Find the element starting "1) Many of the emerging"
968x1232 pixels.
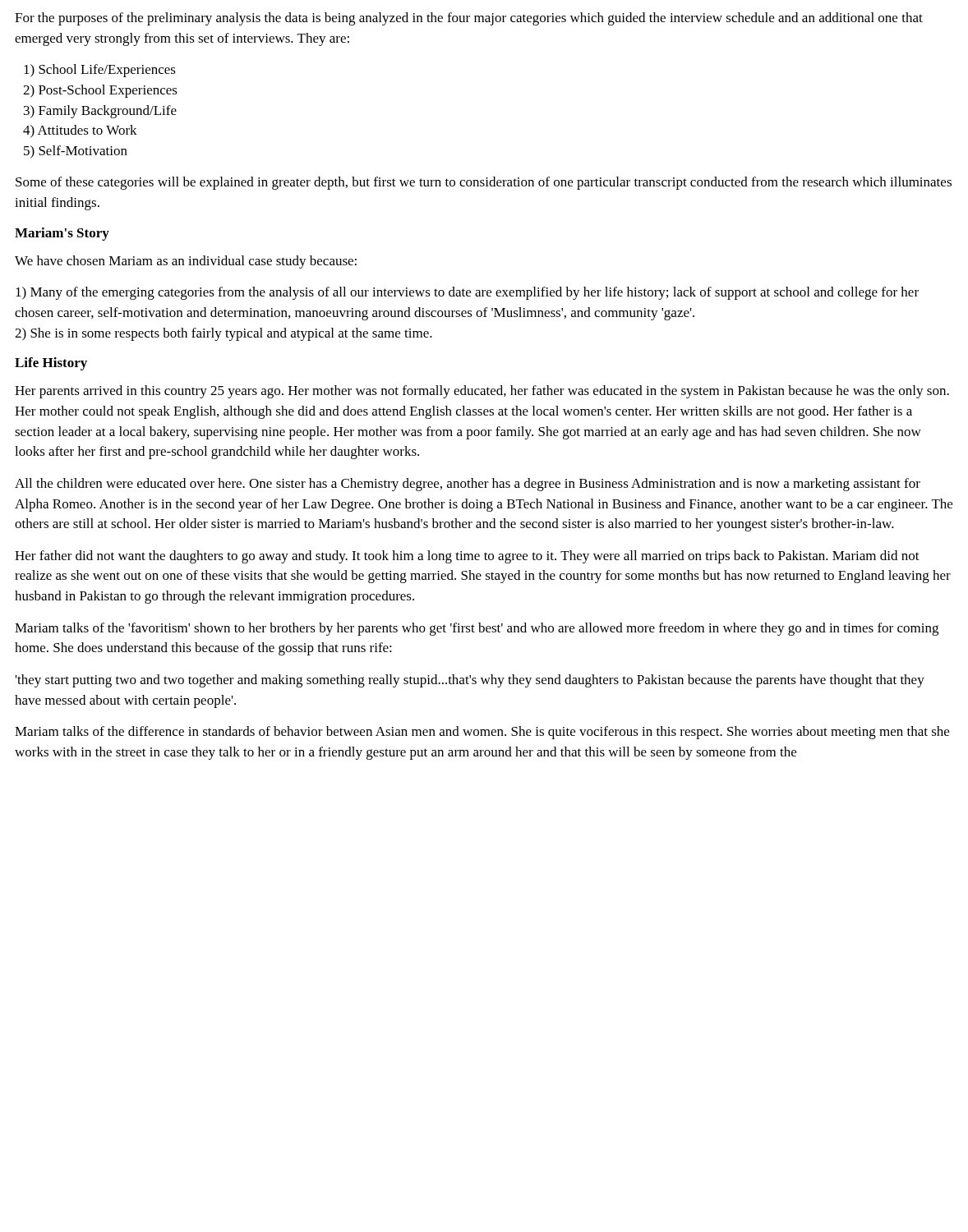[467, 313]
